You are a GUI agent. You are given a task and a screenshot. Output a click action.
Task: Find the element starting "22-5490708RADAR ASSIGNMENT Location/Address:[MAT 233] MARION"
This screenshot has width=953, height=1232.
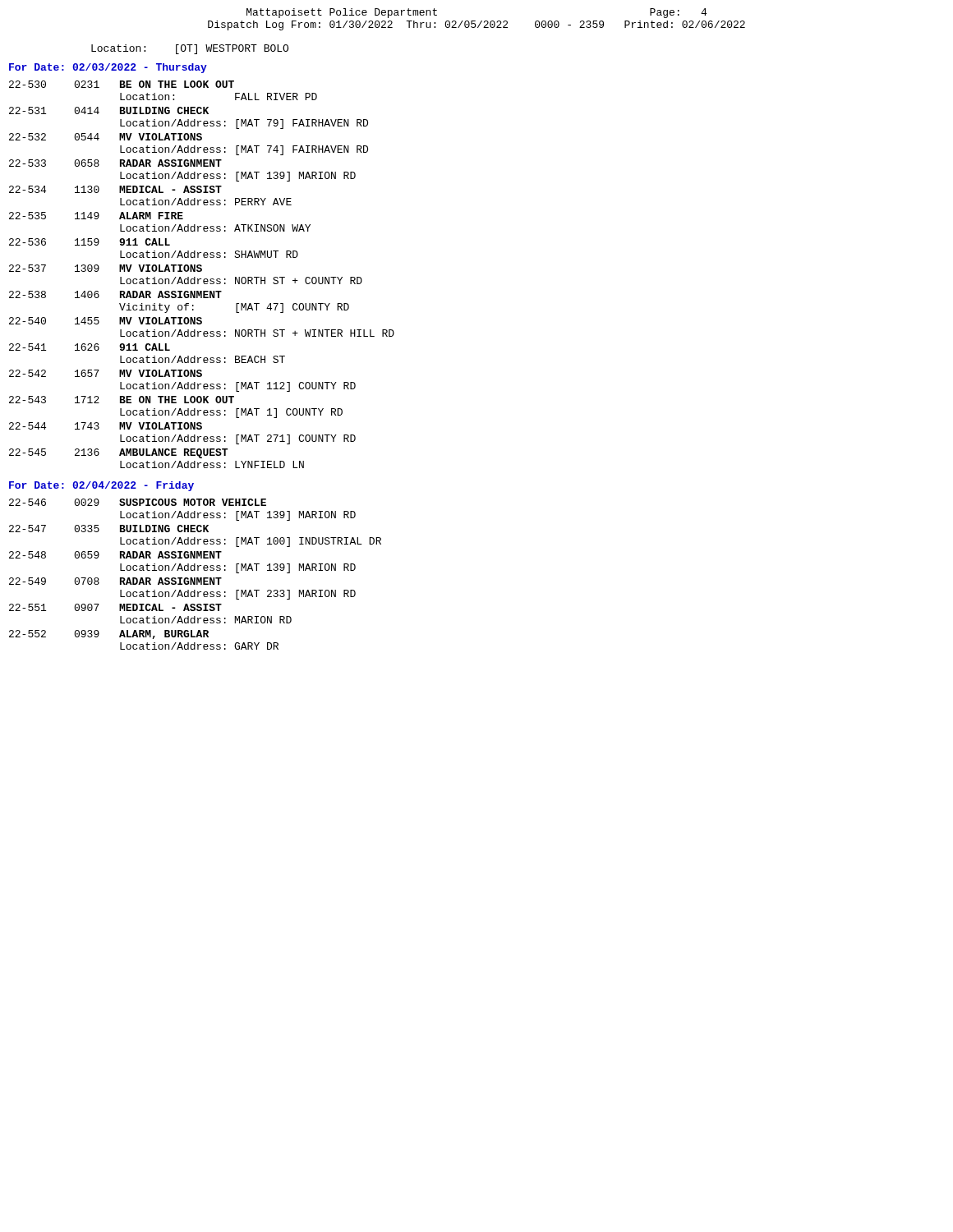(182, 588)
